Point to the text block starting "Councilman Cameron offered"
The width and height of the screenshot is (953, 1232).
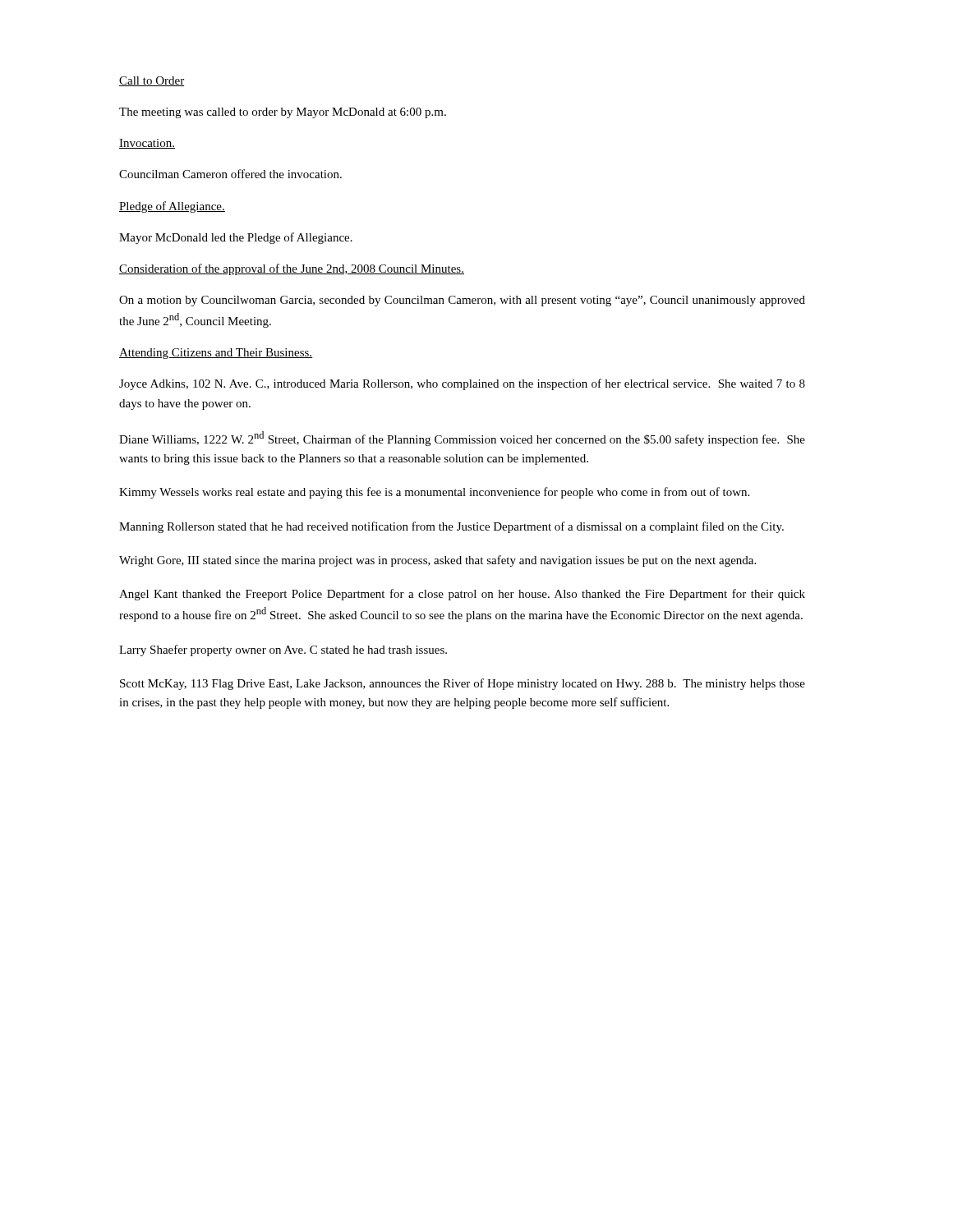tap(231, 174)
